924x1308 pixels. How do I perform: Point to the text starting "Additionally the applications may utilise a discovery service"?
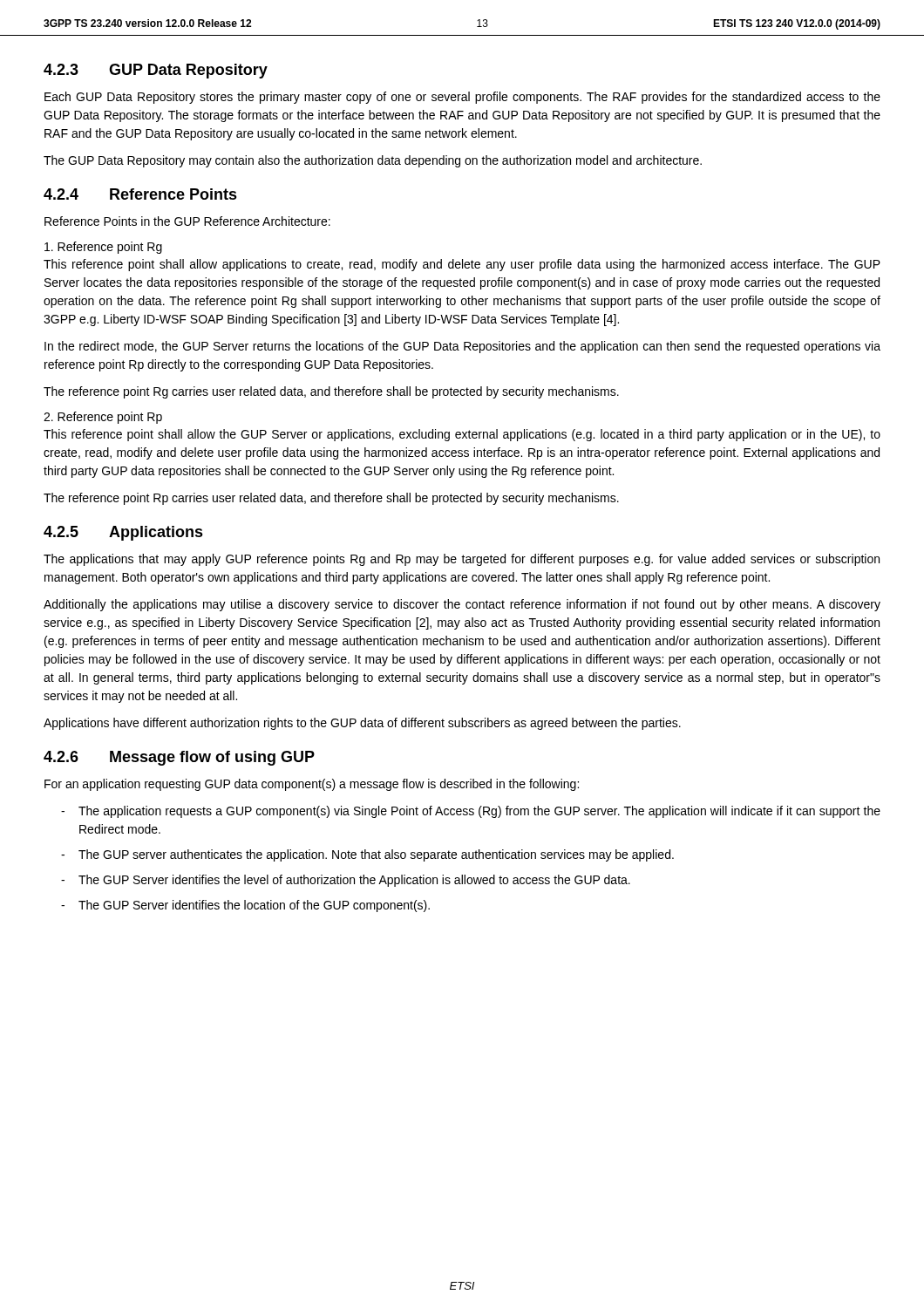tap(462, 650)
